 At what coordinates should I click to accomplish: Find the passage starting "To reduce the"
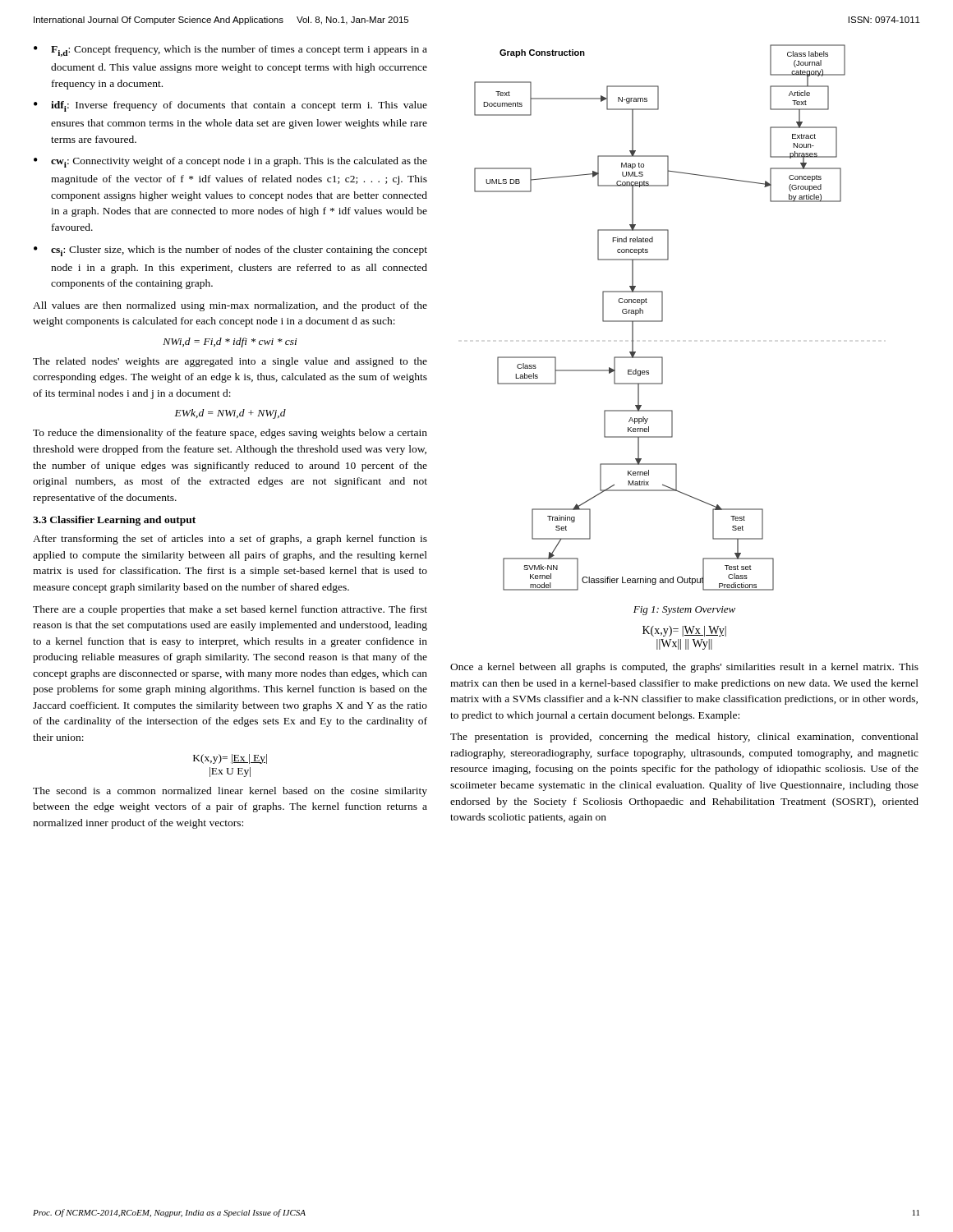(x=230, y=465)
